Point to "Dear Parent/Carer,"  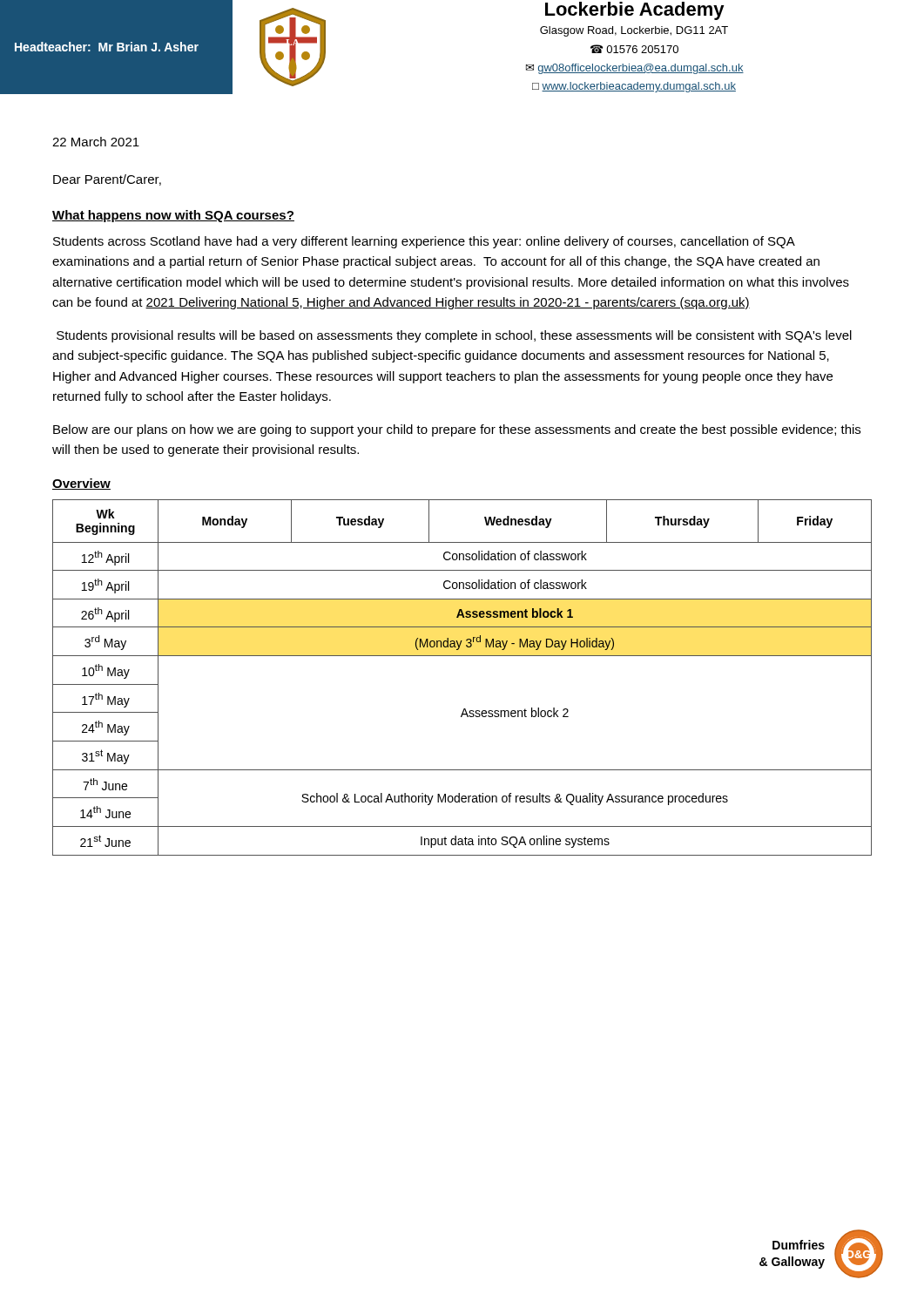[107, 179]
